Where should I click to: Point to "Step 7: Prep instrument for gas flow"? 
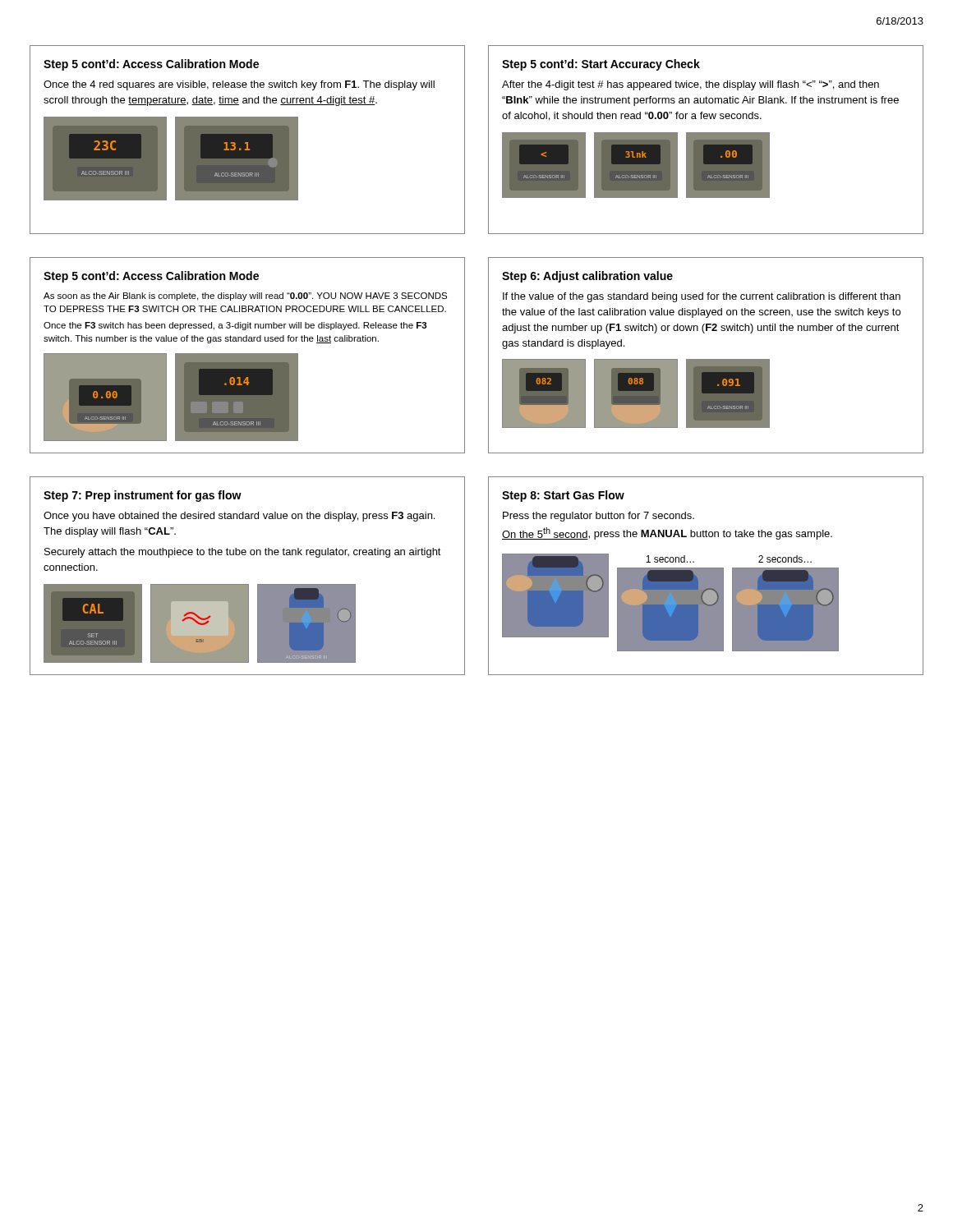point(142,496)
